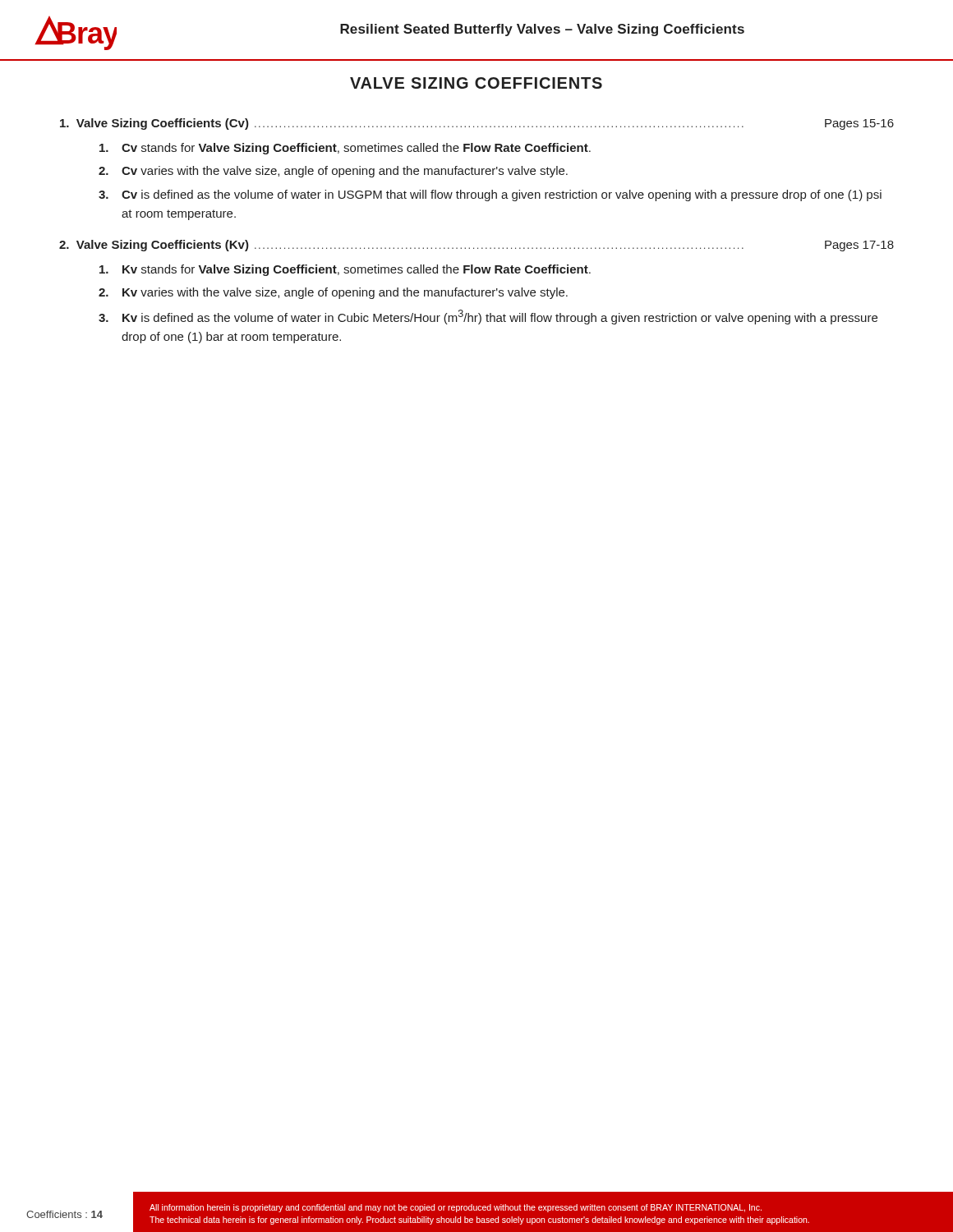
Task: Find the list item that reads "Cv stands for Valve Sizing"
Action: [x=496, y=148]
